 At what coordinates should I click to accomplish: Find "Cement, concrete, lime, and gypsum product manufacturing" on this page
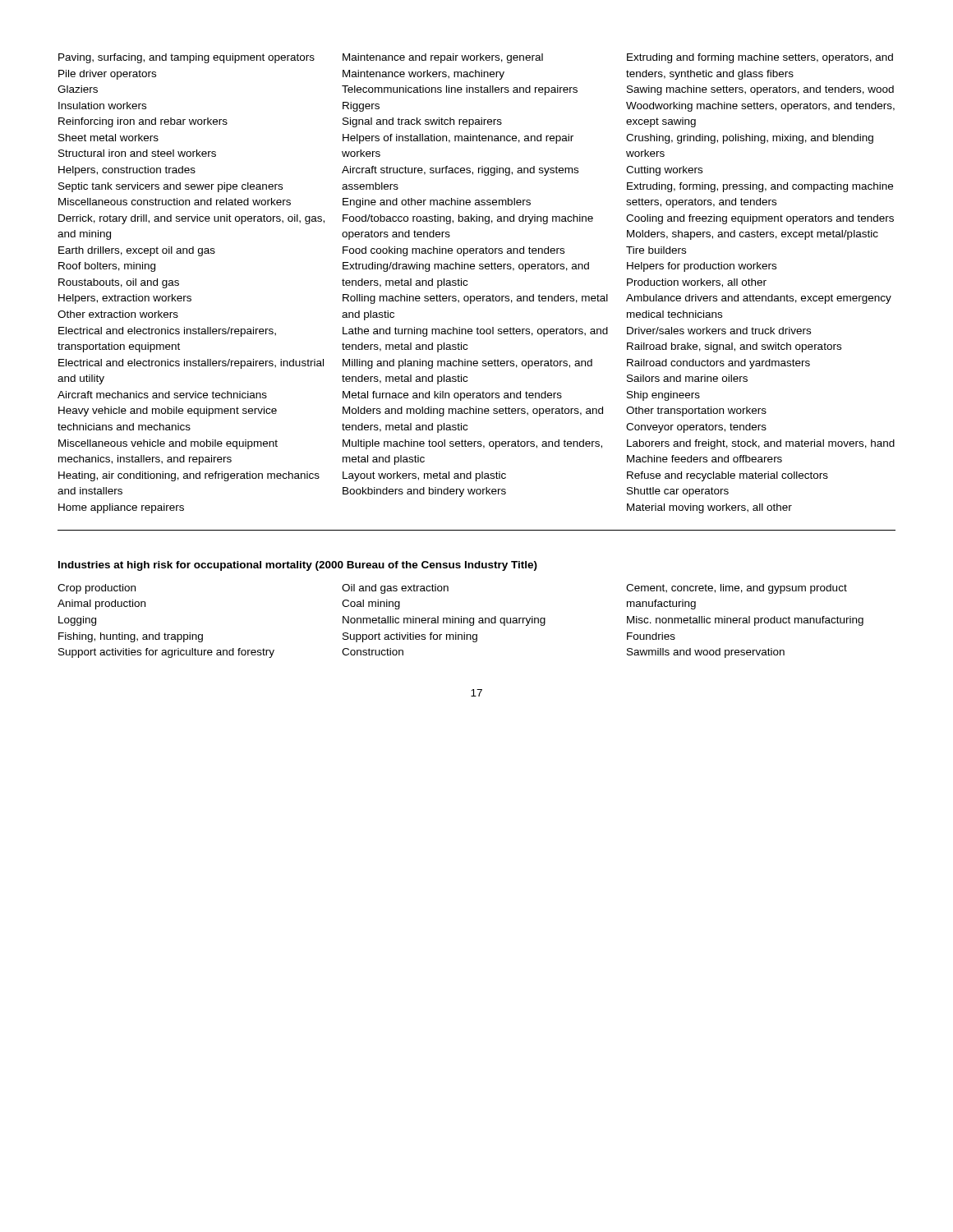tap(736, 596)
